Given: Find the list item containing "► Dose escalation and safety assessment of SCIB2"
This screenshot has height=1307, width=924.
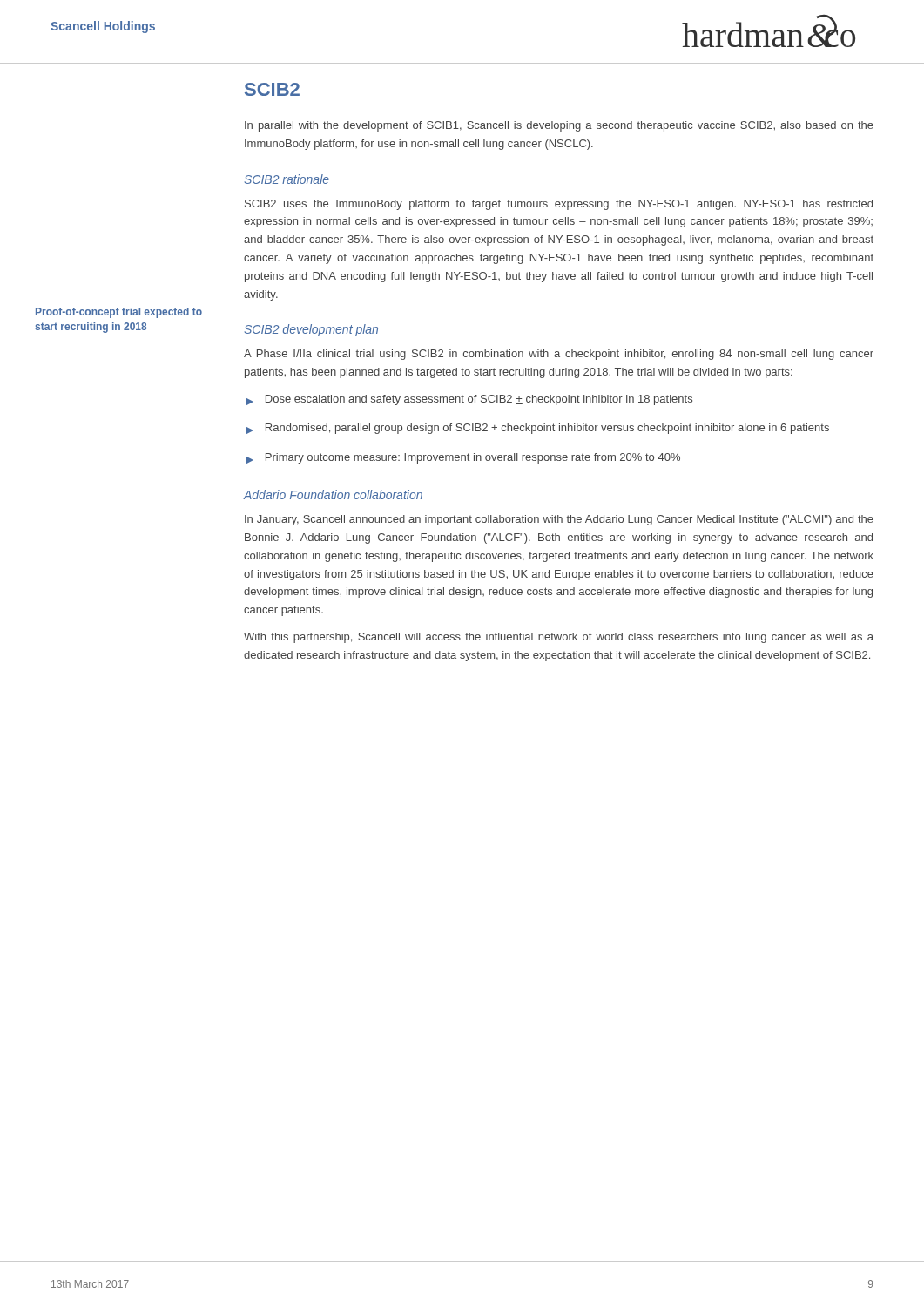Looking at the screenshot, I should click(468, 400).
